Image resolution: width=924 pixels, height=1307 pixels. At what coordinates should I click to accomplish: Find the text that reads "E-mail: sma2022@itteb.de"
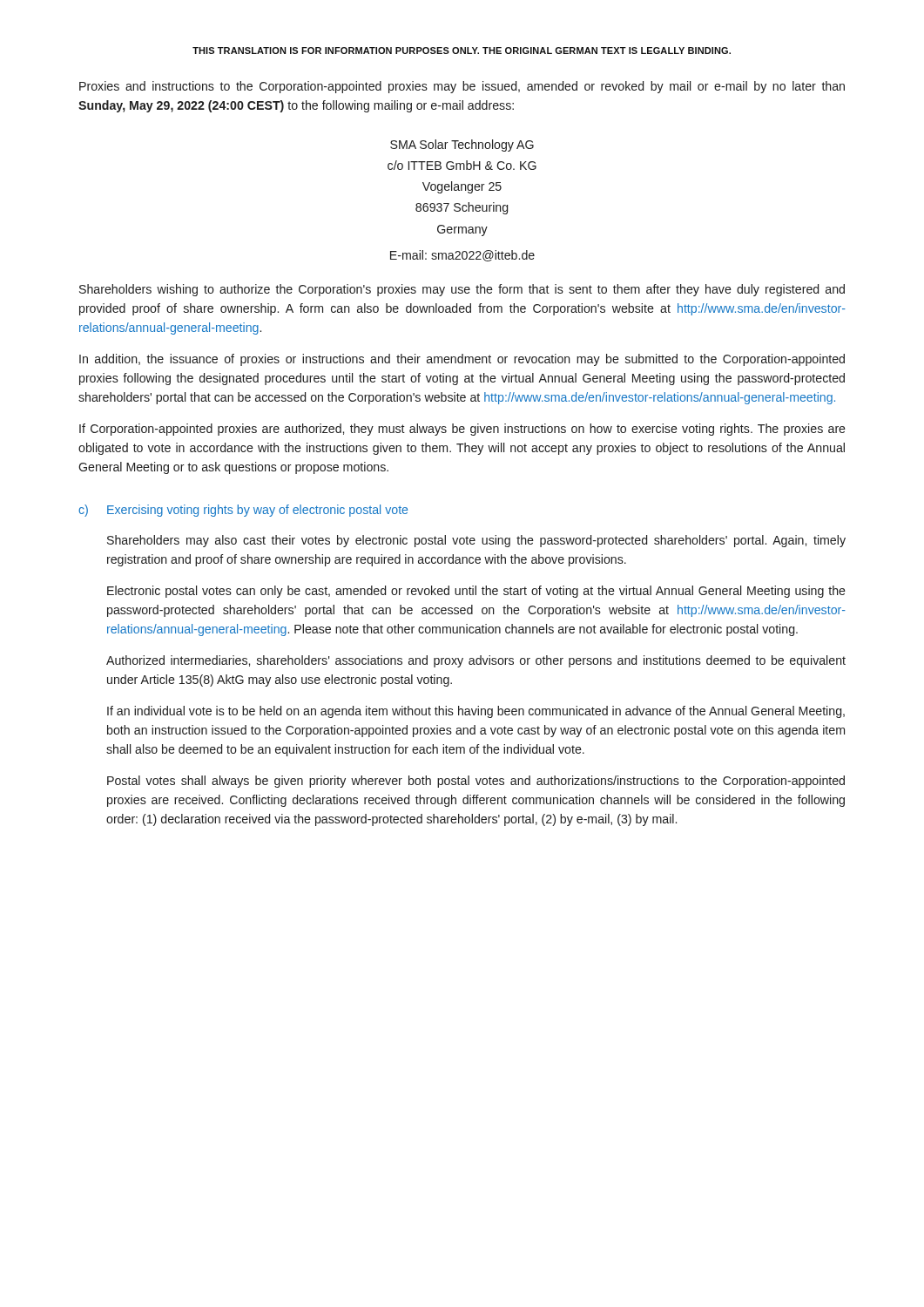tap(462, 255)
